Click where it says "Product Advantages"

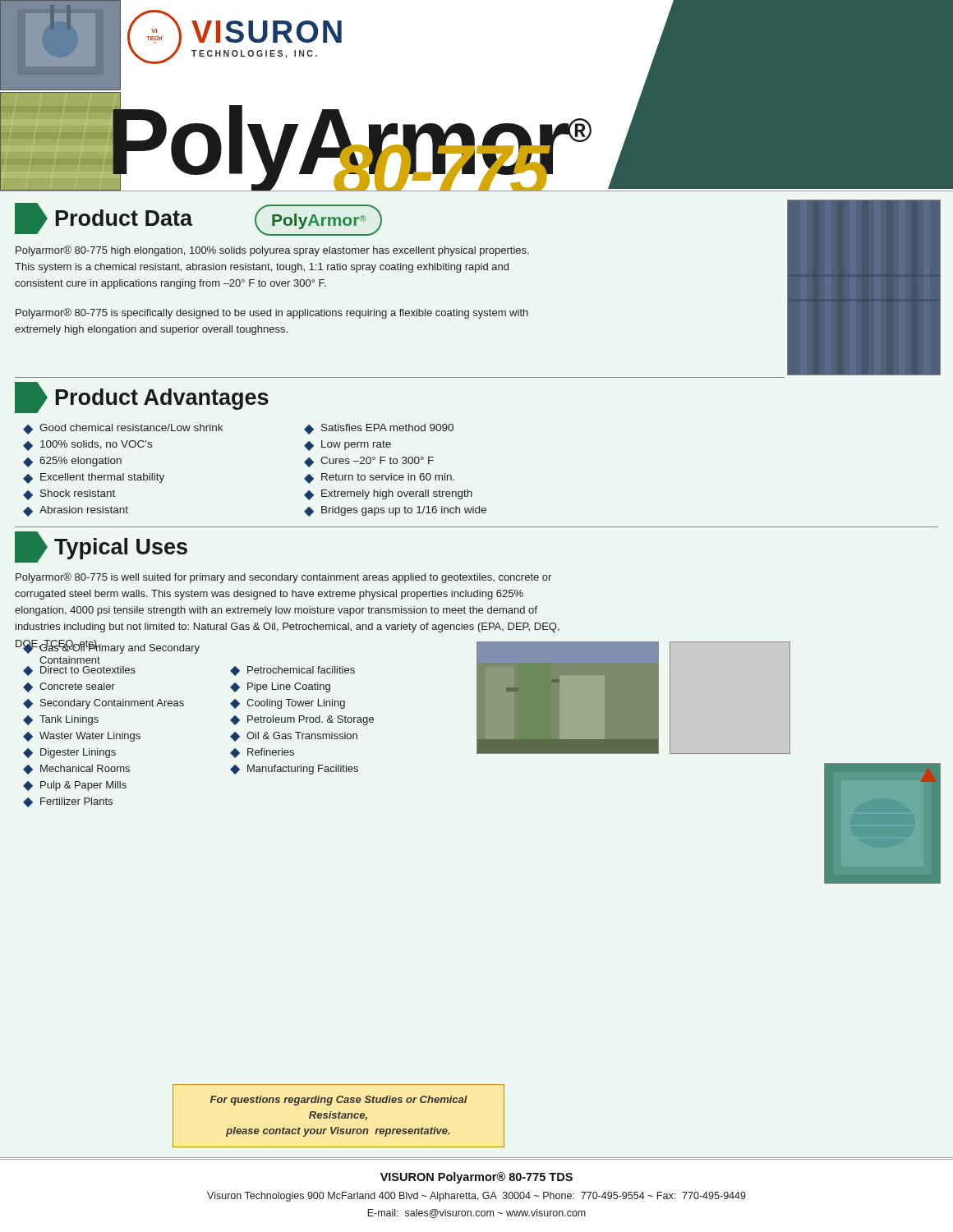tap(142, 398)
